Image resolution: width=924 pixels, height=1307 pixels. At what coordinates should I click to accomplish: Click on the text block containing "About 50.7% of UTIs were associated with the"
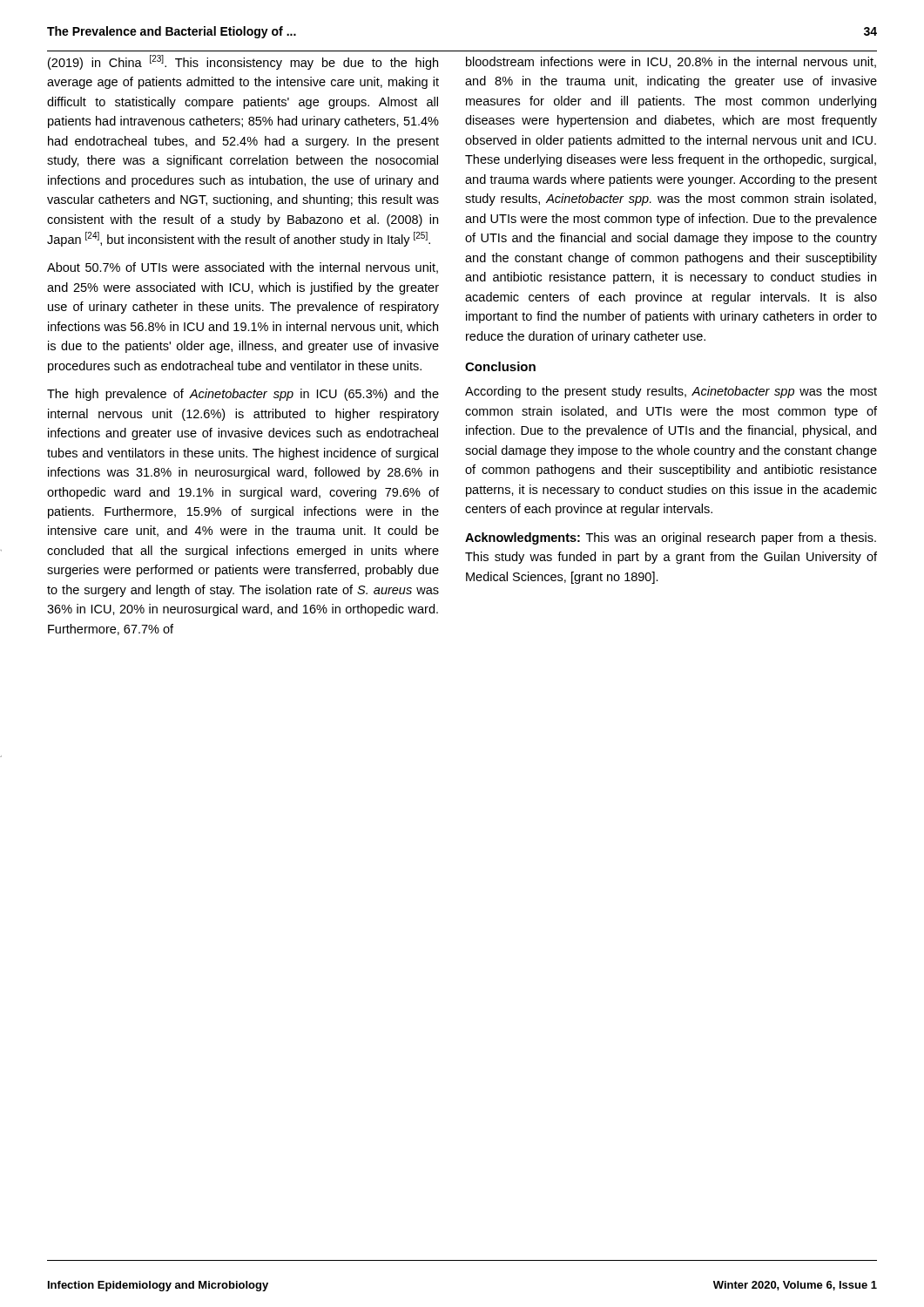243,317
